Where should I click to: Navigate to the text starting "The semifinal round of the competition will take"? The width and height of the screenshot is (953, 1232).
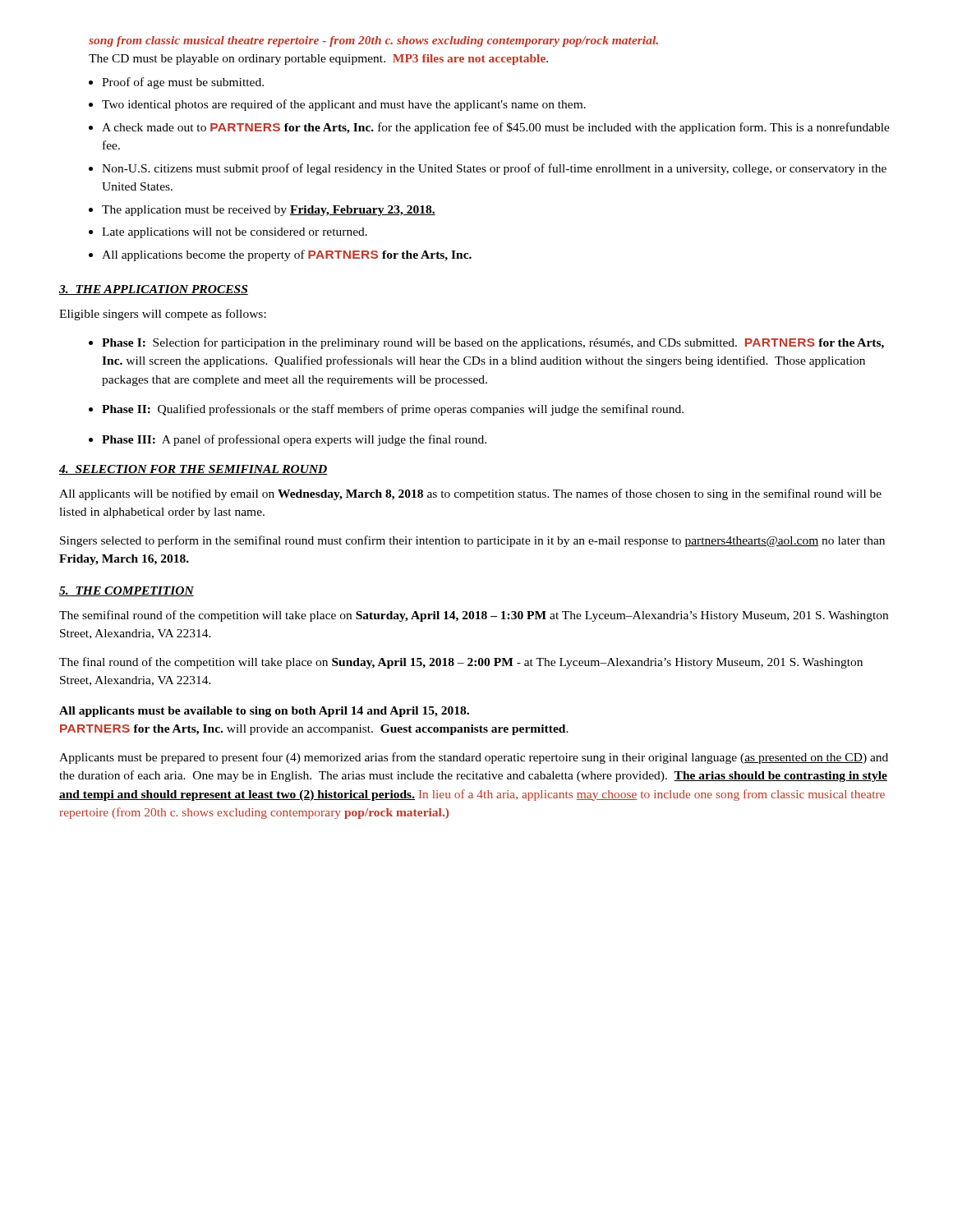coord(474,624)
